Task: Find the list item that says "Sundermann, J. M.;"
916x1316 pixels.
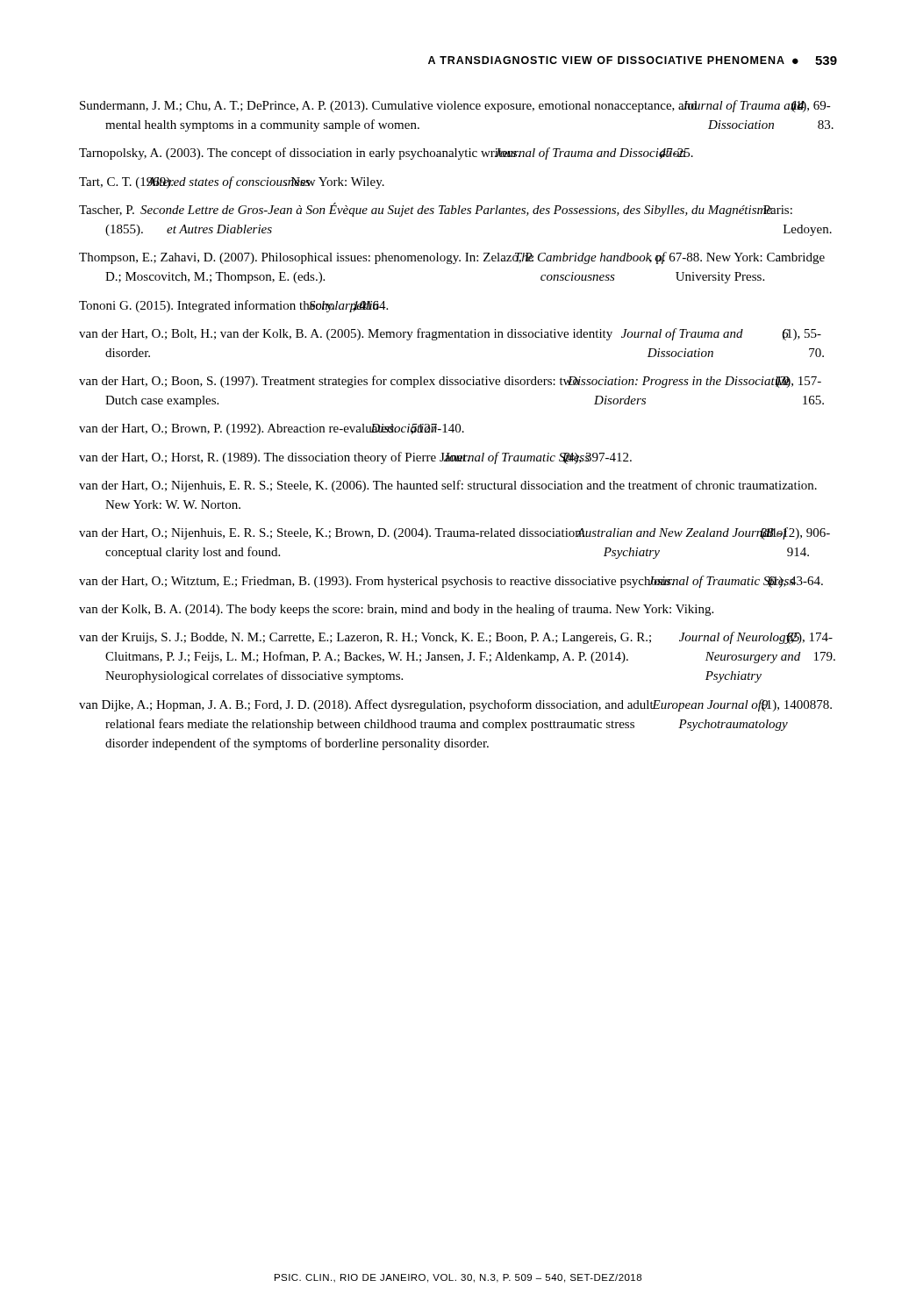Action: click(456, 115)
